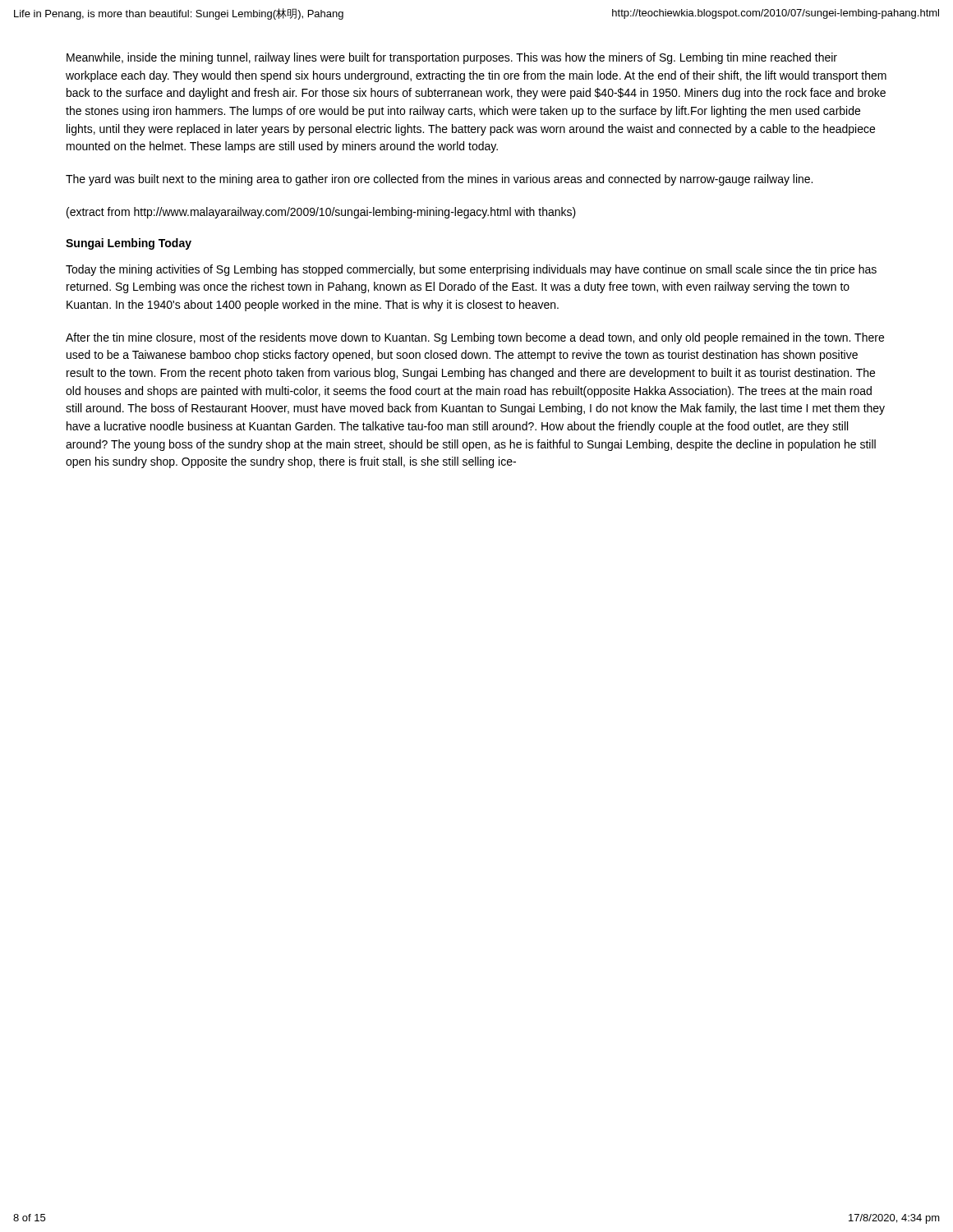The height and width of the screenshot is (1232, 953).
Task: Find the region starting "The yard was"
Action: 440,179
